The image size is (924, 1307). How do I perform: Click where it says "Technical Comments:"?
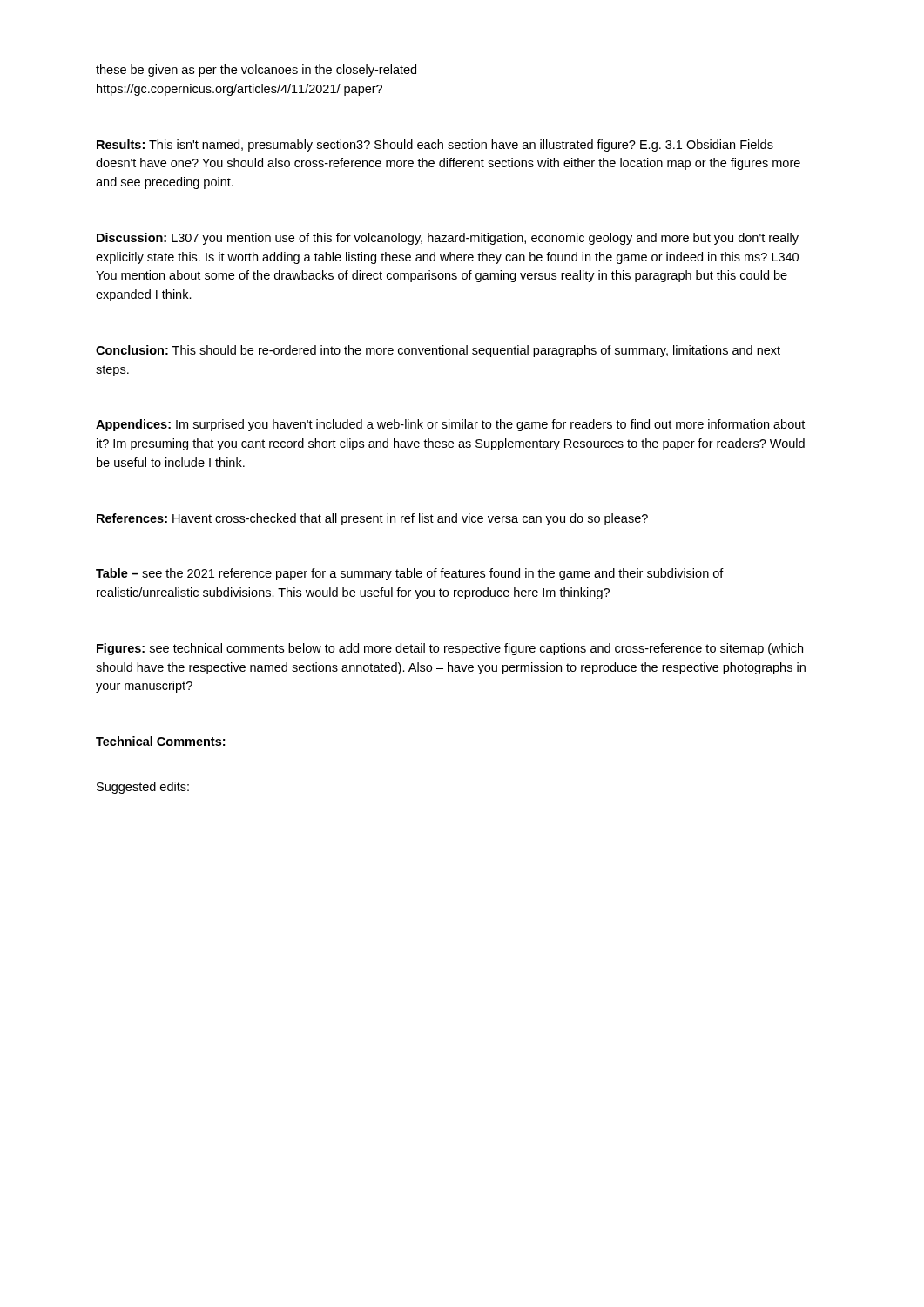click(x=161, y=742)
